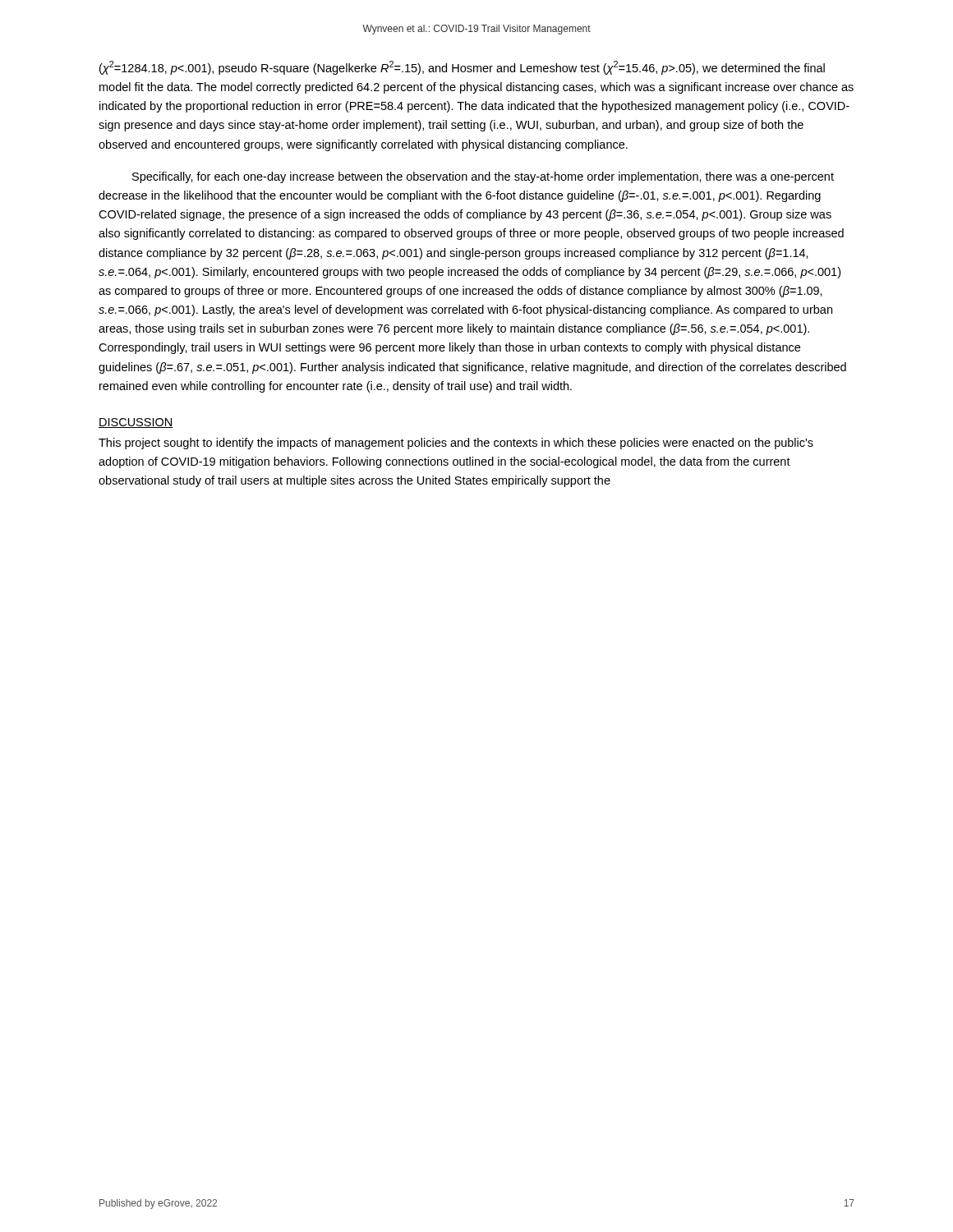Navigate to the region starting "Specifically, for each one-day"
Screen dimensions: 1232x953
coord(476,282)
